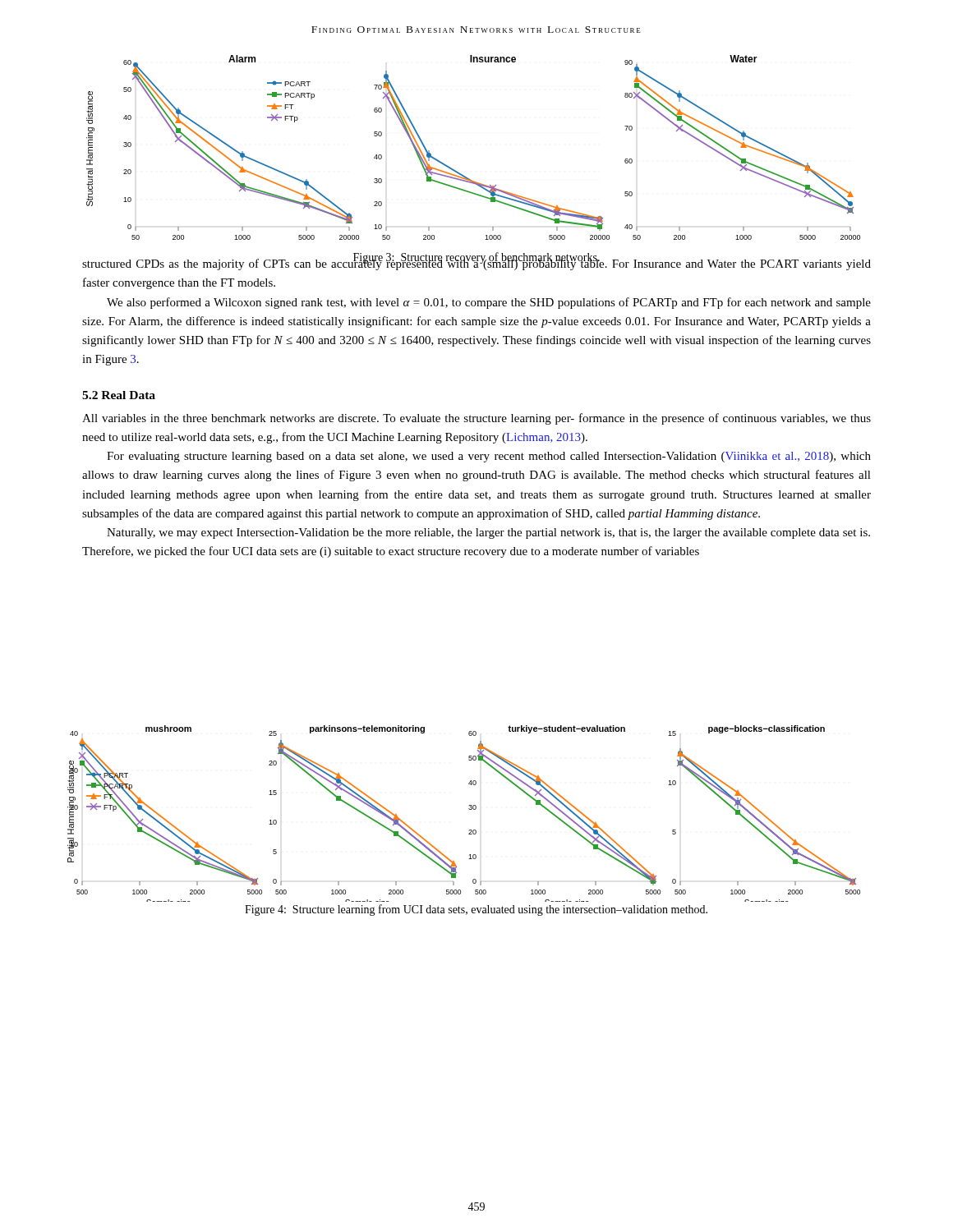Select the text block containing "We also performed a"
Screen dimensions: 1232x953
476,330
